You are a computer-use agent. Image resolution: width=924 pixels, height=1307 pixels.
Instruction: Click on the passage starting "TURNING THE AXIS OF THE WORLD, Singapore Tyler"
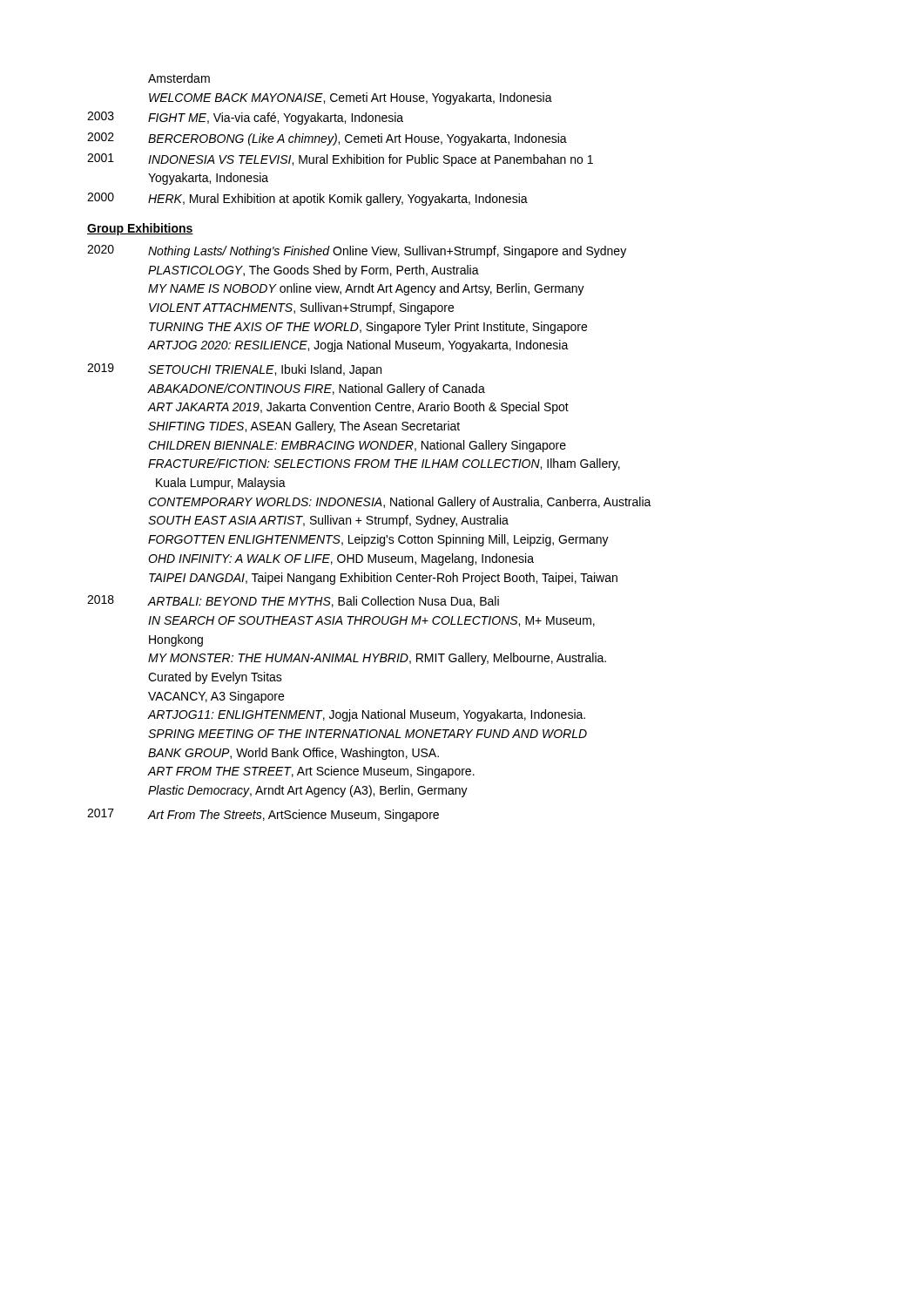click(368, 326)
